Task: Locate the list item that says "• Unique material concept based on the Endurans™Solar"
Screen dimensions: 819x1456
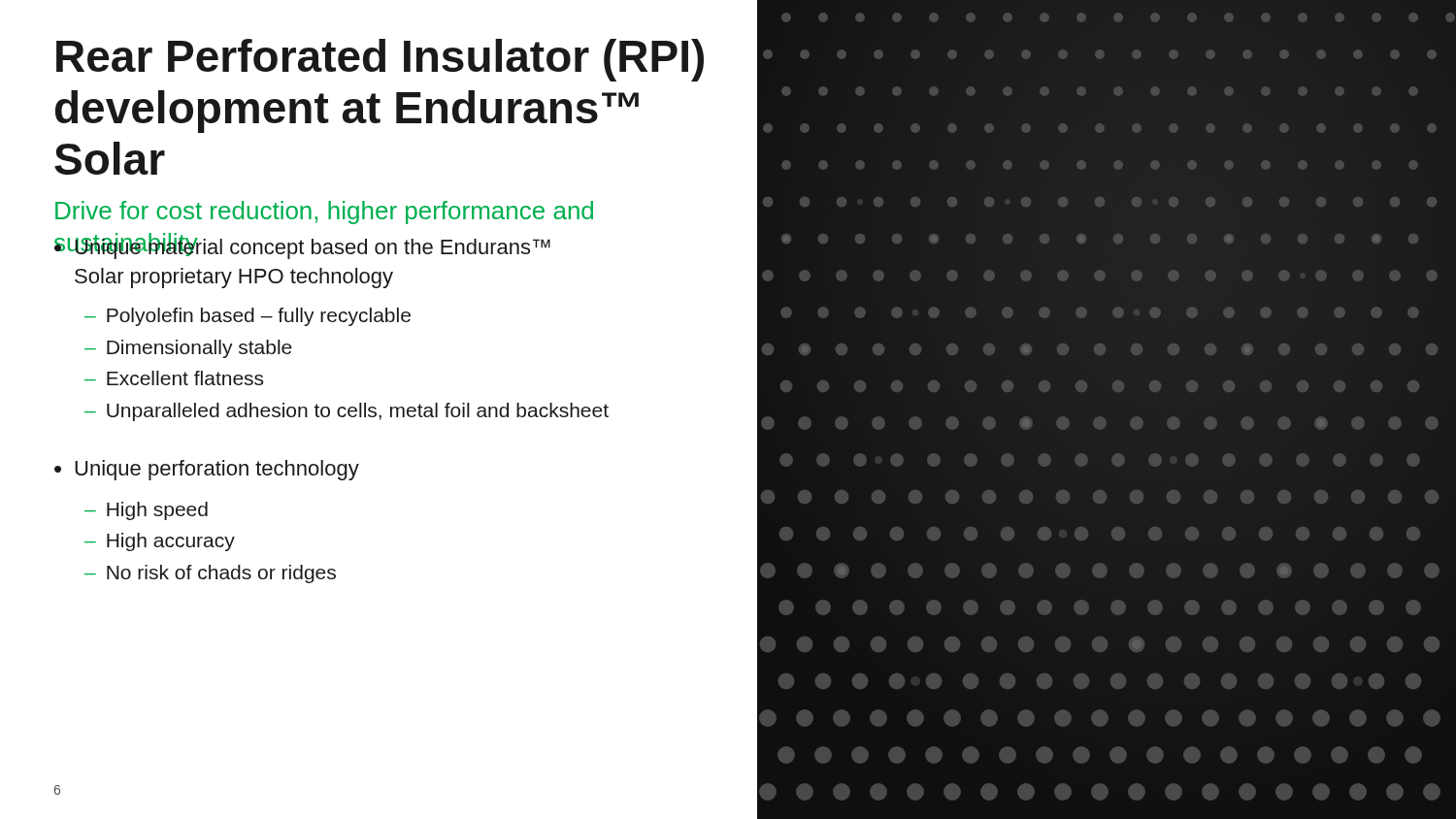Action: pyautogui.click(x=303, y=262)
